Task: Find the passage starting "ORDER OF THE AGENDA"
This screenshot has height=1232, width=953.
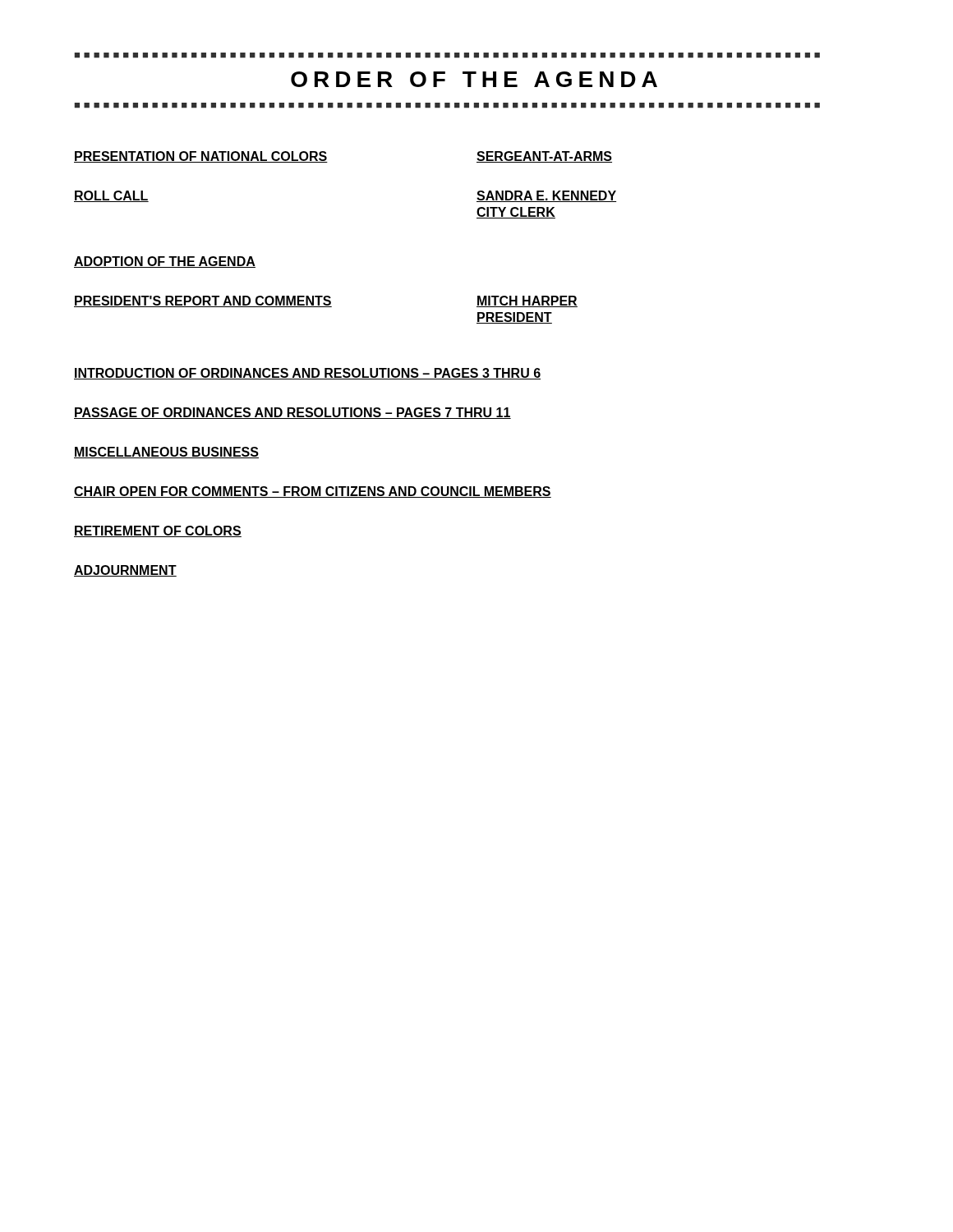Action: [476, 80]
